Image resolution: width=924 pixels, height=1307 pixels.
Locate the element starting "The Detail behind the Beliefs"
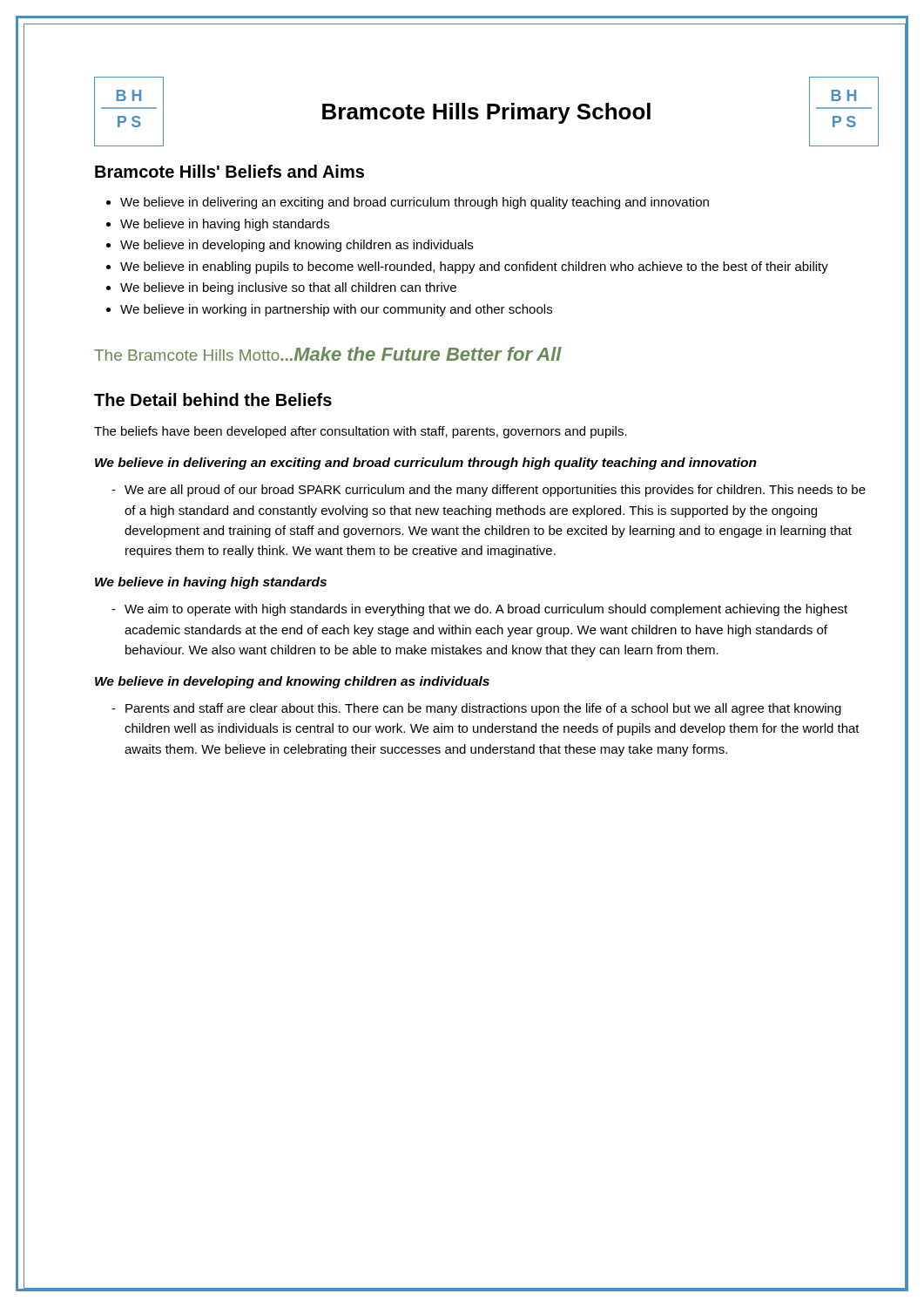click(213, 400)
